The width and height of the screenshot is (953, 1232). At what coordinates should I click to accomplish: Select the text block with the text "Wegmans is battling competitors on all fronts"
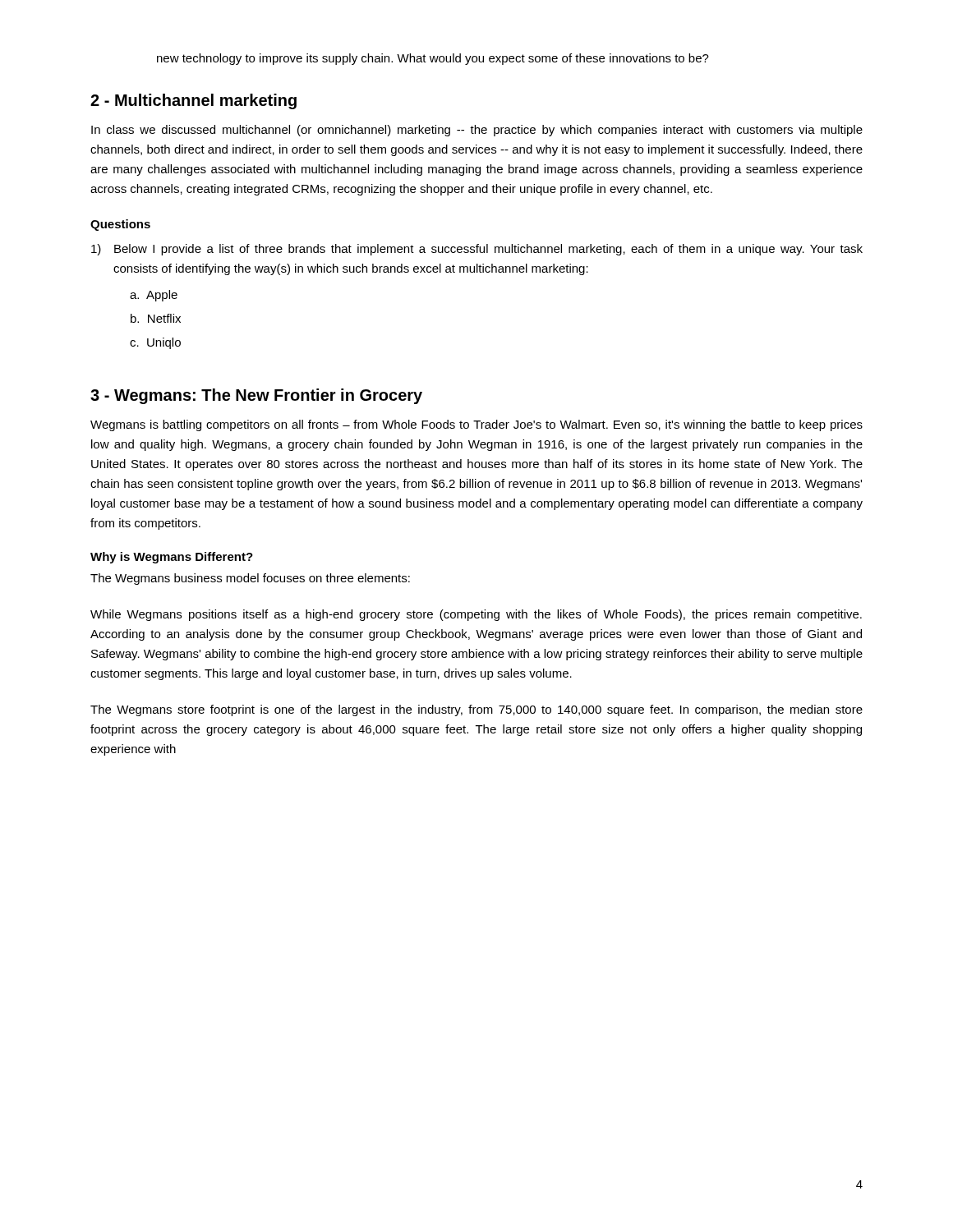click(x=476, y=473)
